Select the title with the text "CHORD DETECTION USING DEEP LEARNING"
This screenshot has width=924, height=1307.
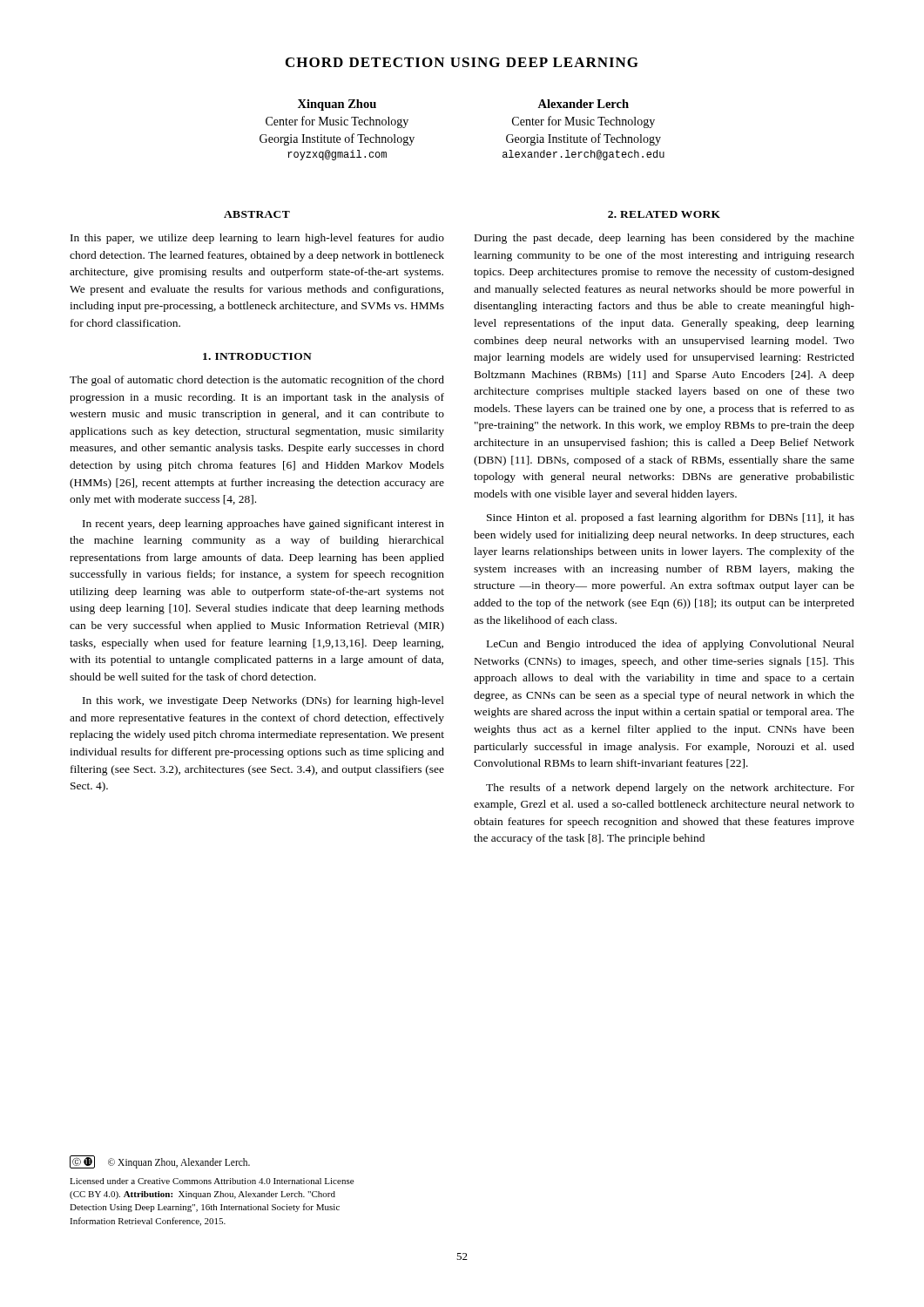pos(462,63)
